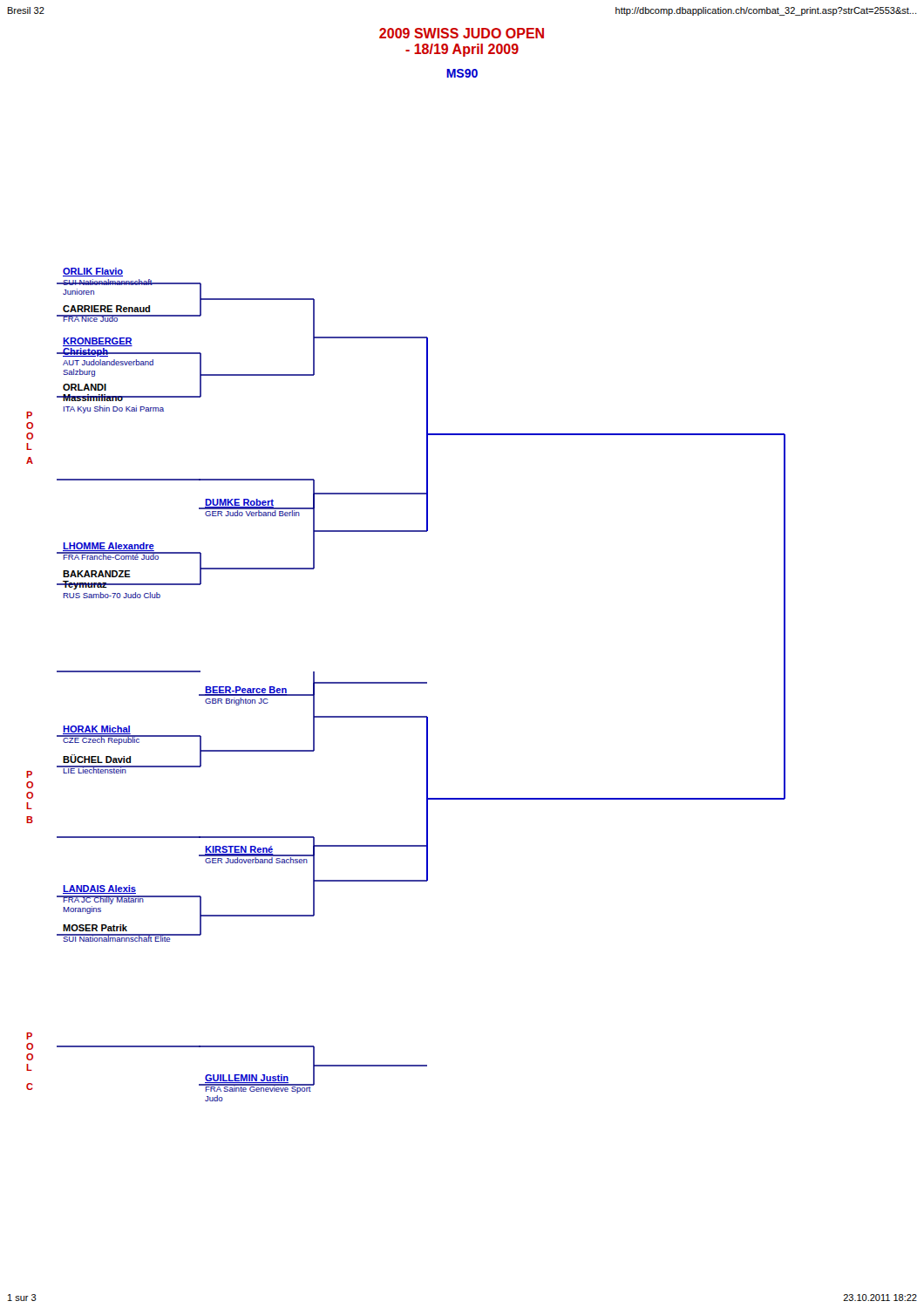The width and height of the screenshot is (924, 1308).
Task: Locate the title that reads "2009 SWISS JUDO OPEN - 18/19 April"
Action: coord(462,53)
